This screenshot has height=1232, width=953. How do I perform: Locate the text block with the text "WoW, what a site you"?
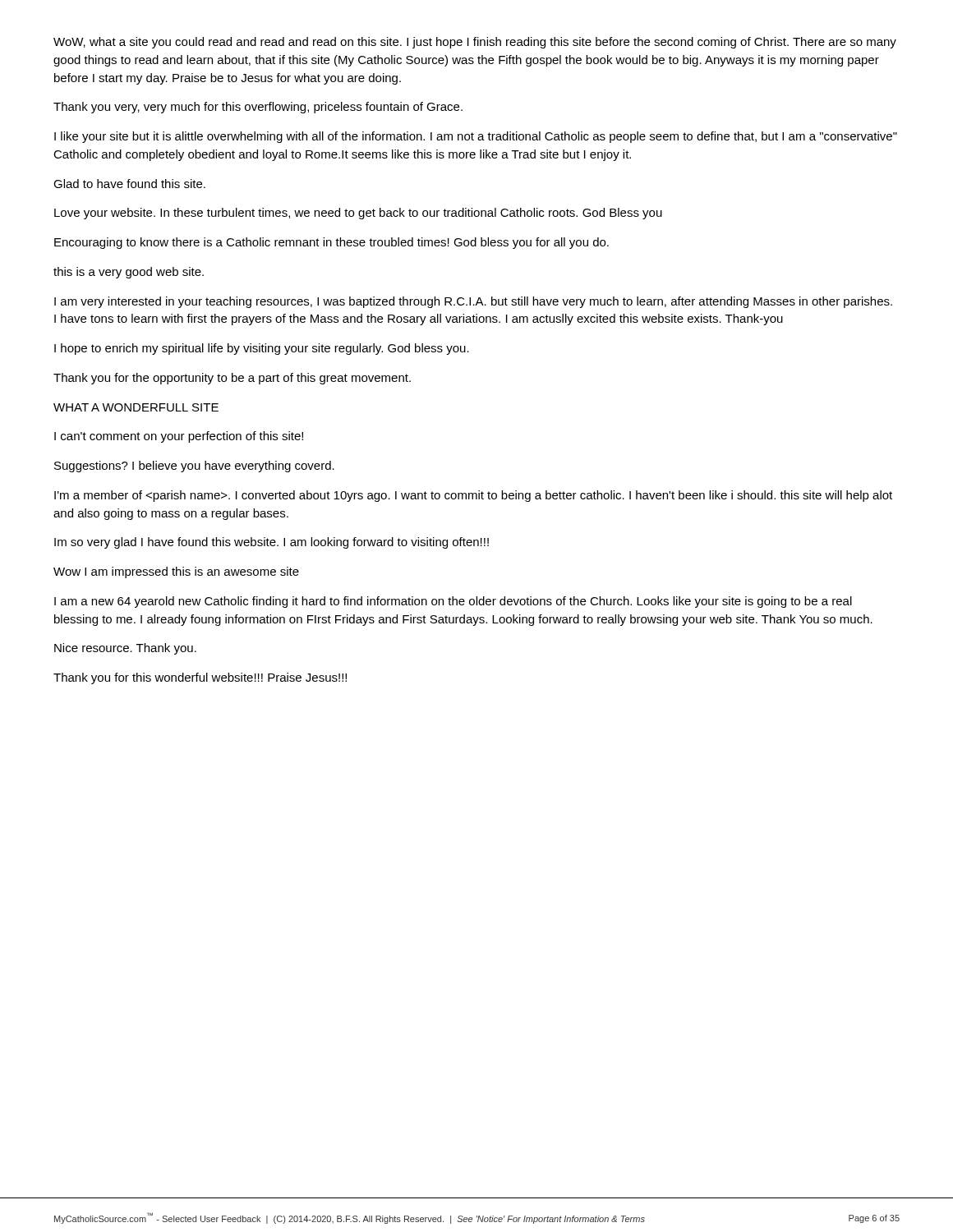tap(475, 59)
